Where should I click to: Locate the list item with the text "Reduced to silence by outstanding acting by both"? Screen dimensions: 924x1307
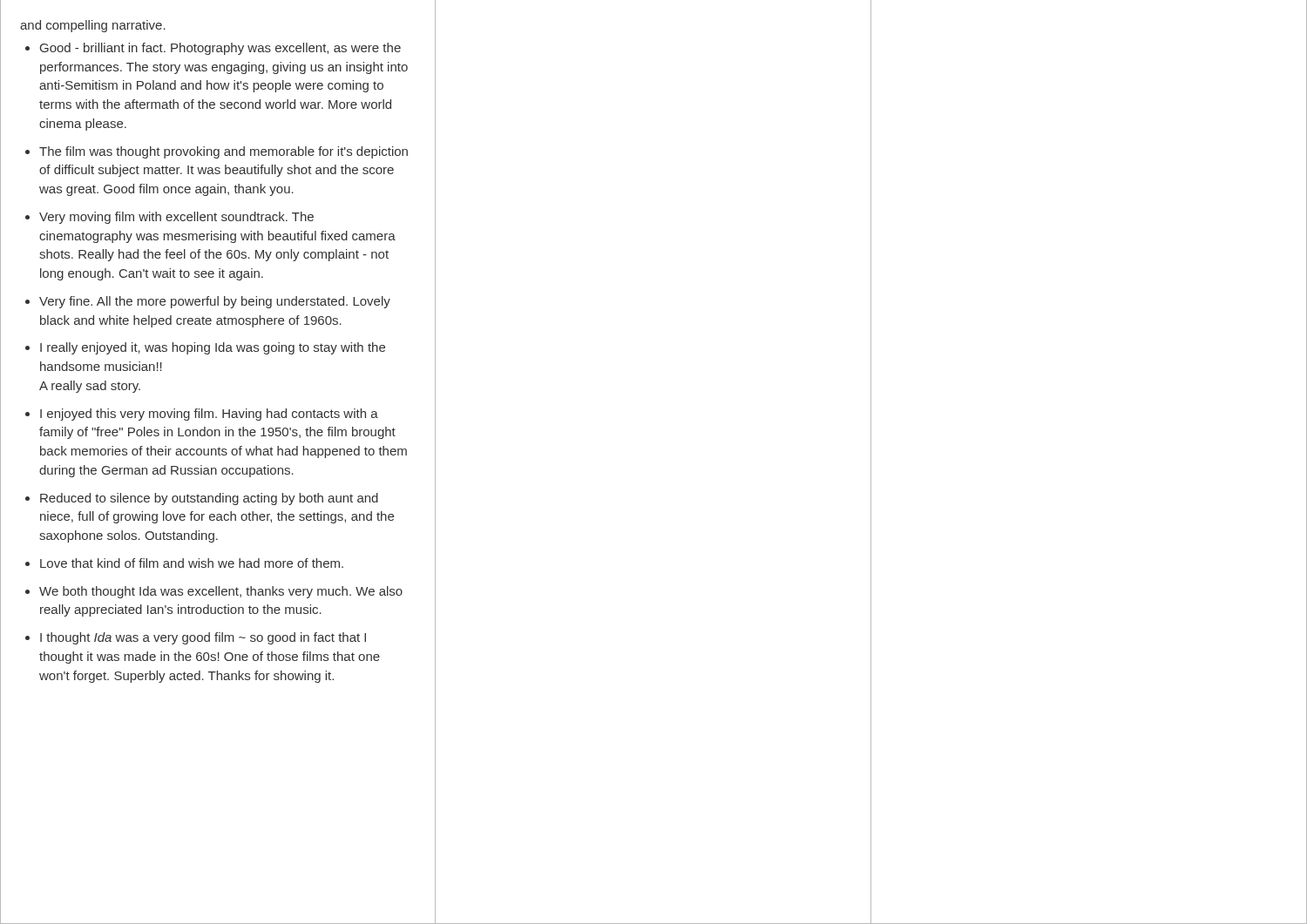click(x=217, y=516)
